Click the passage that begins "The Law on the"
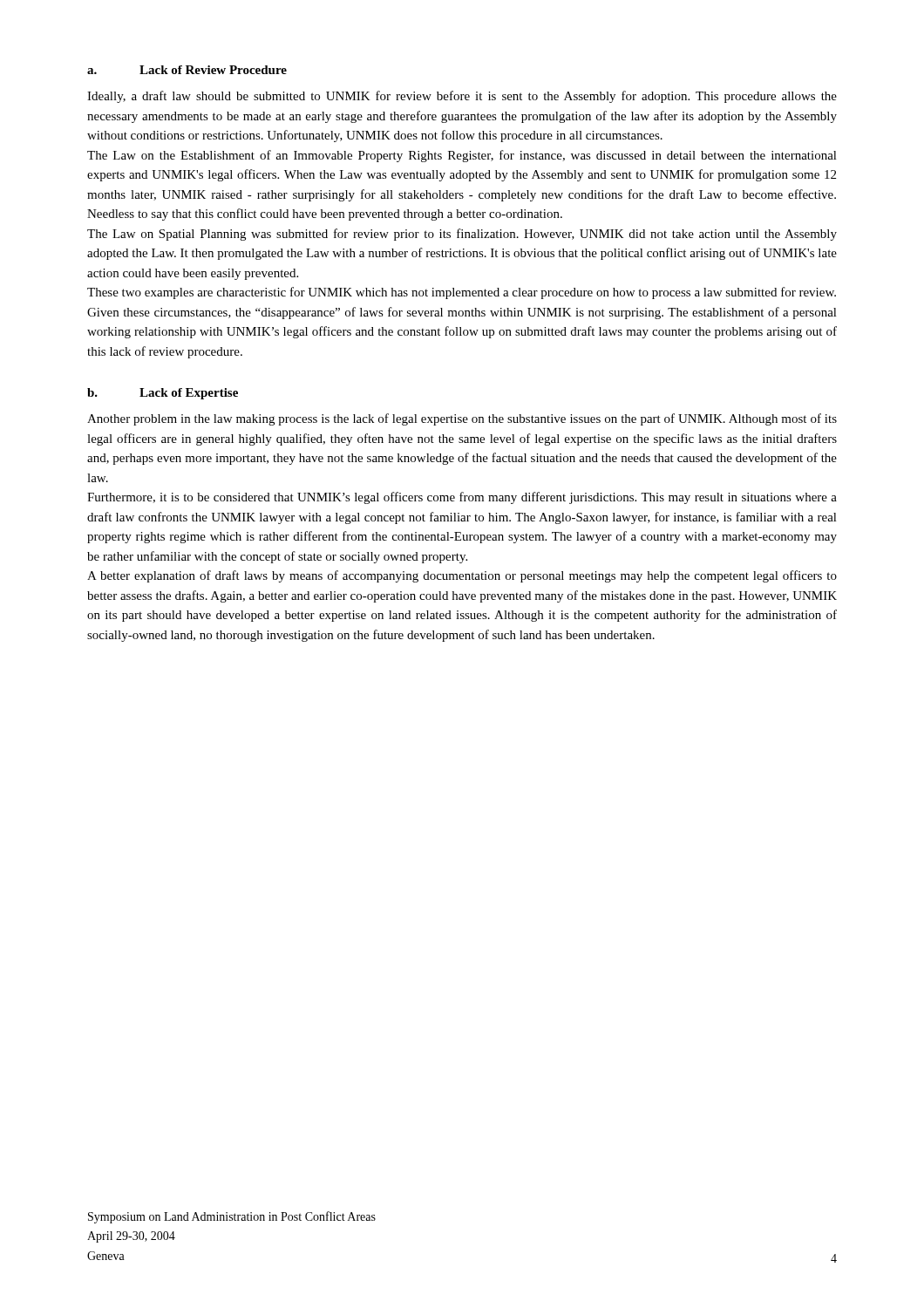This screenshot has width=924, height=1308. pyautogui.click(x=462, y=184)
